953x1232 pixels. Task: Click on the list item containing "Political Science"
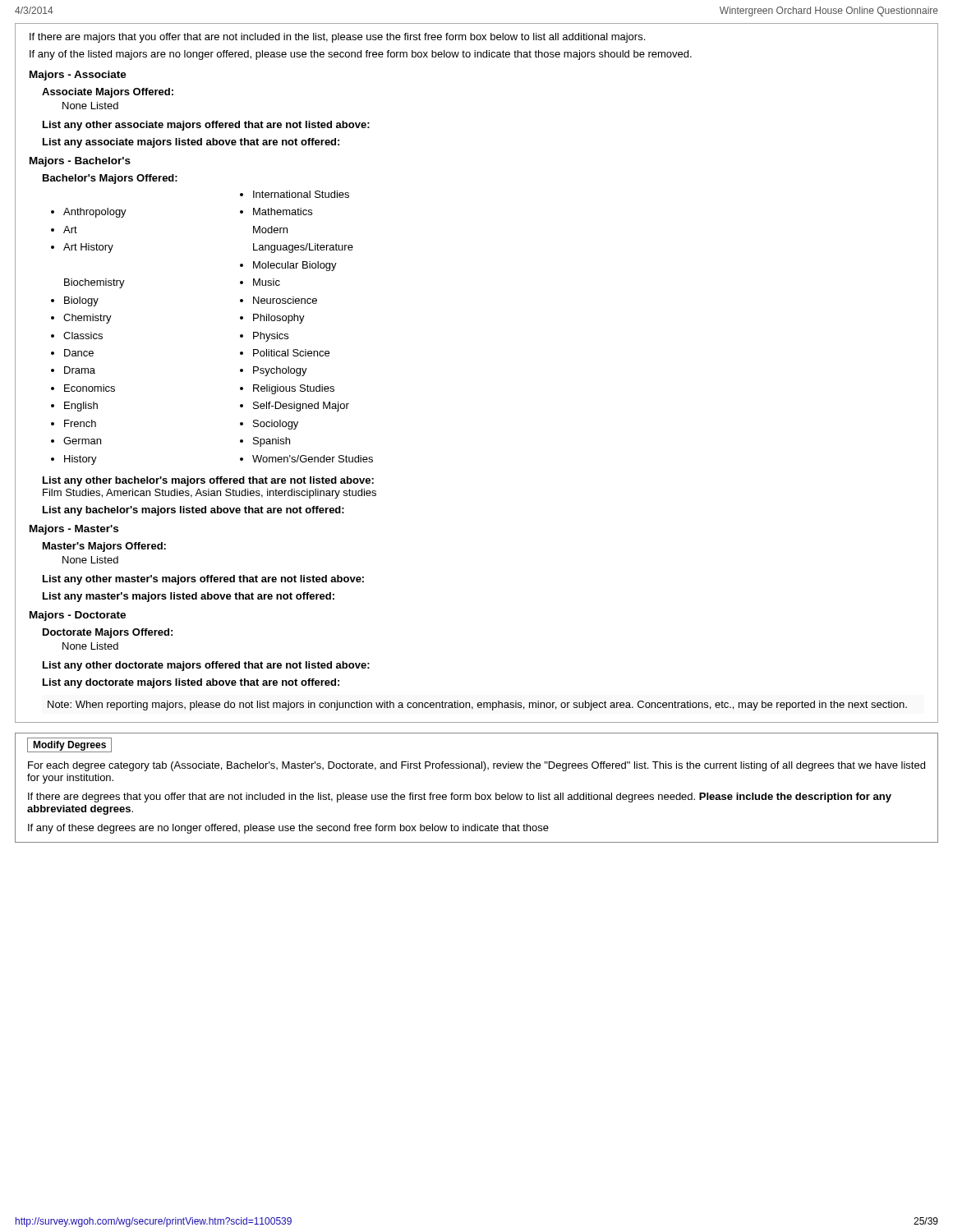point(335,353)
